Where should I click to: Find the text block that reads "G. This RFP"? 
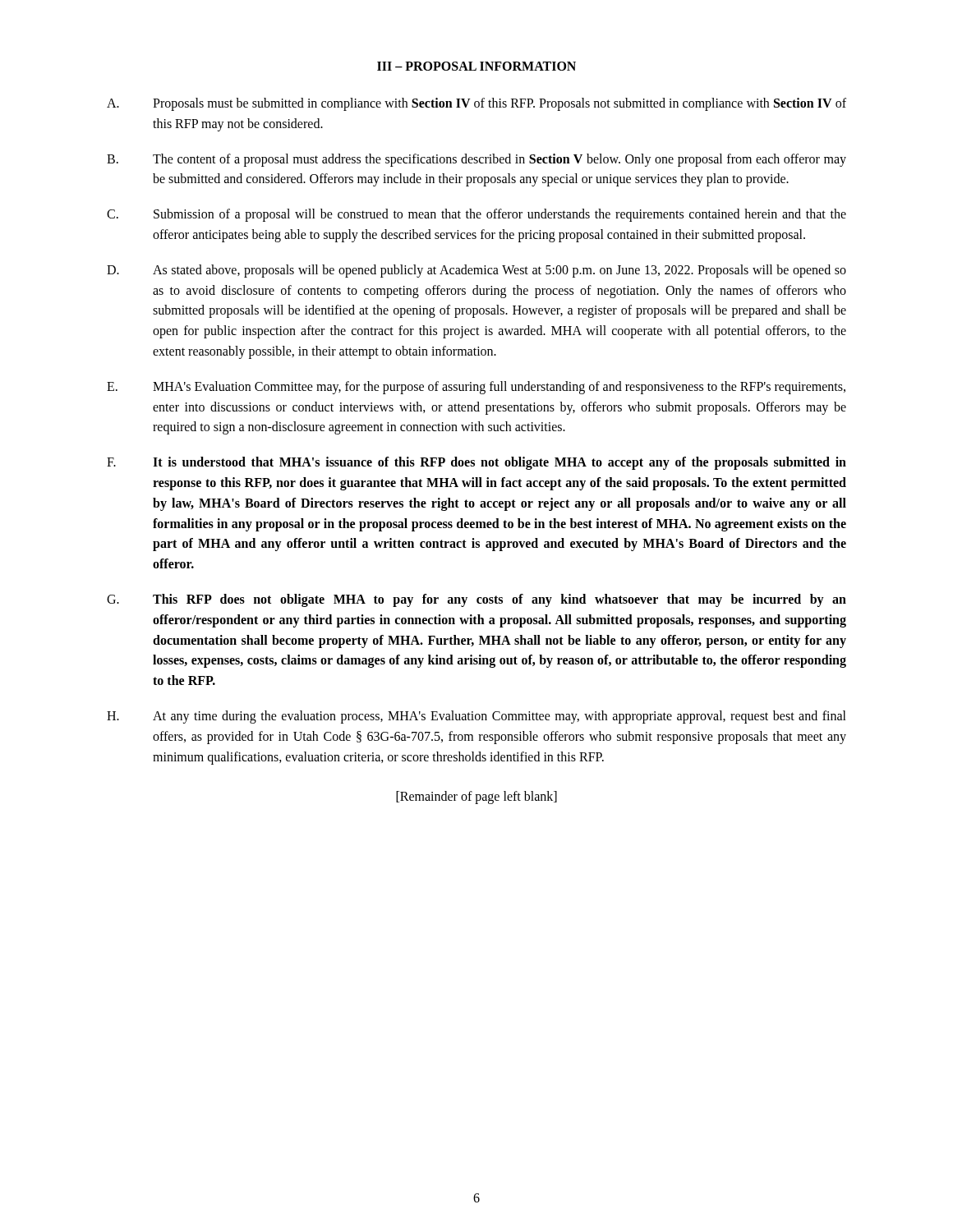click(x=476, y=641)
